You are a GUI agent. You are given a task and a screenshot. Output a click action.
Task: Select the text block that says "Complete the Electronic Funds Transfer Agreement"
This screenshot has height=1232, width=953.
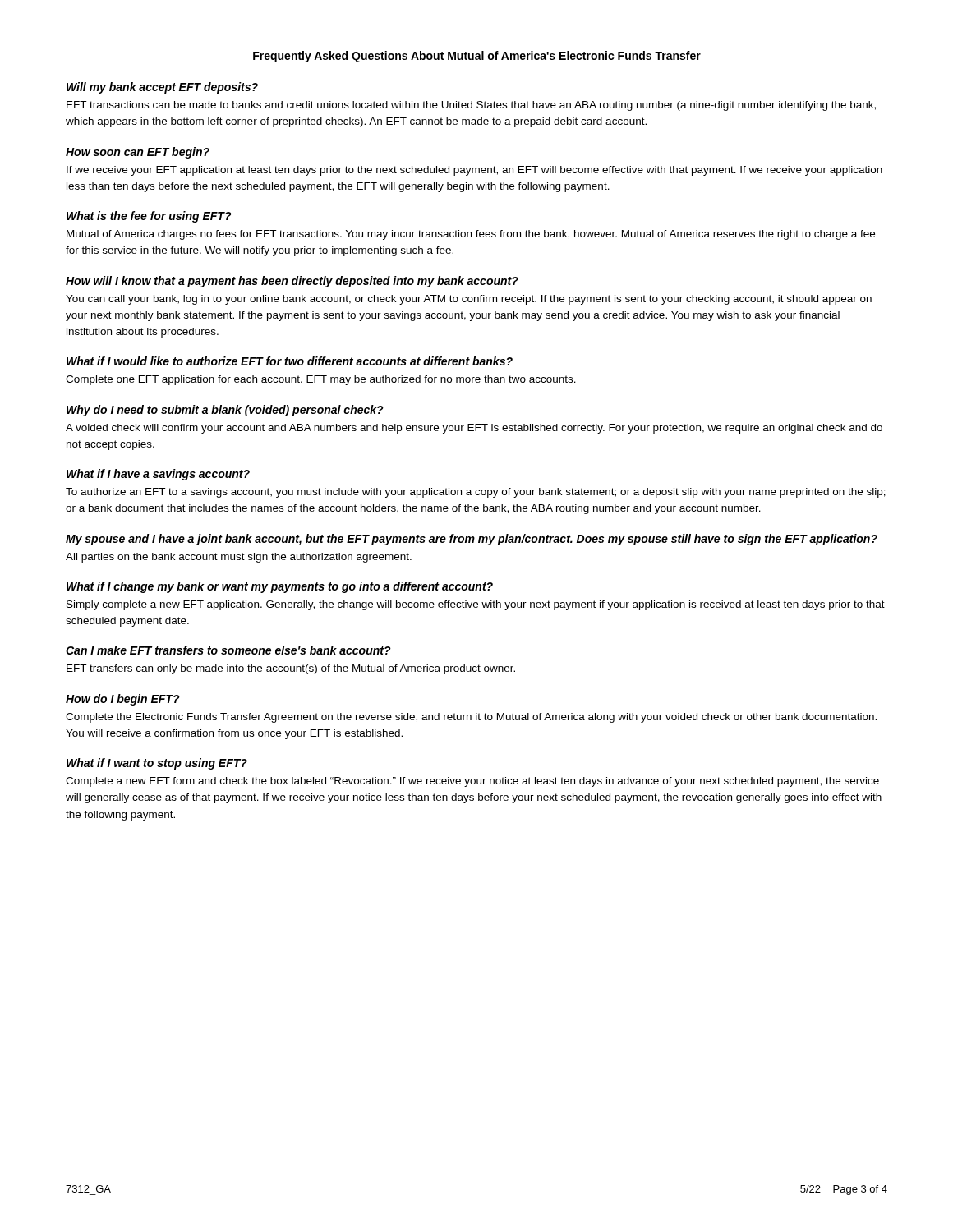472,724
